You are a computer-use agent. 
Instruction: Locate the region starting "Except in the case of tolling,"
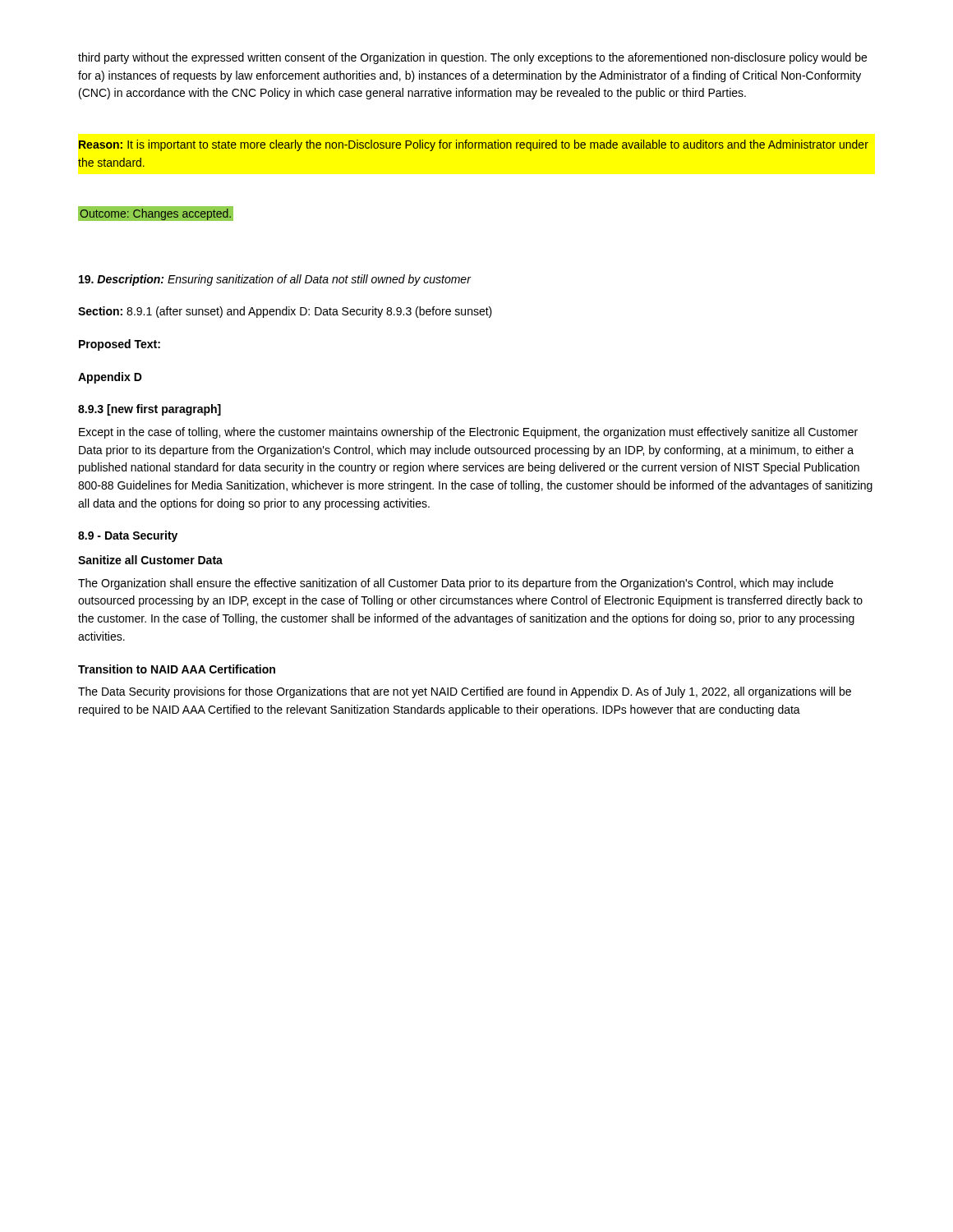pos(475,468)
